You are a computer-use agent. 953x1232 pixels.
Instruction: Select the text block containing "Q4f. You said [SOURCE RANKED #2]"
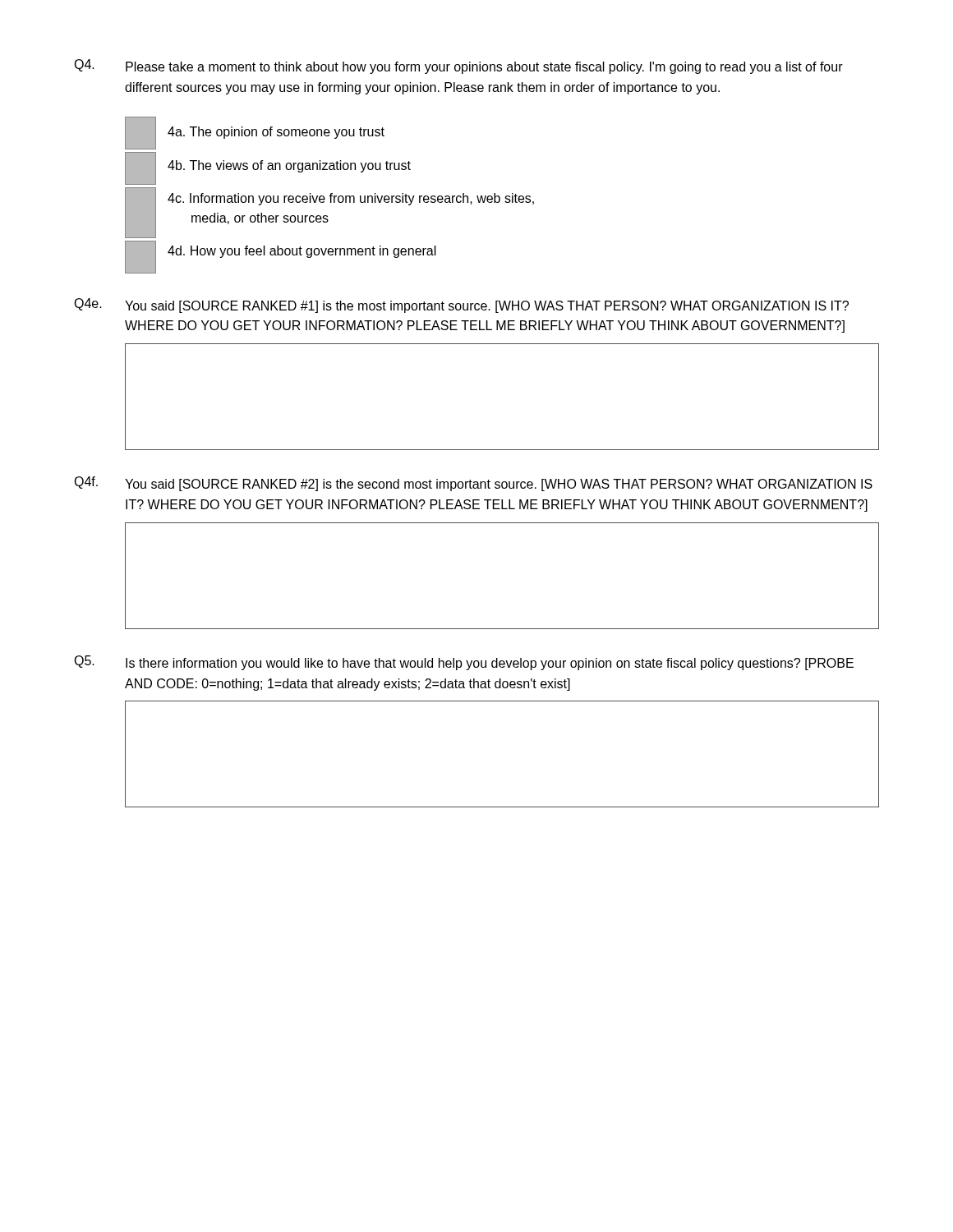[476, 495]
